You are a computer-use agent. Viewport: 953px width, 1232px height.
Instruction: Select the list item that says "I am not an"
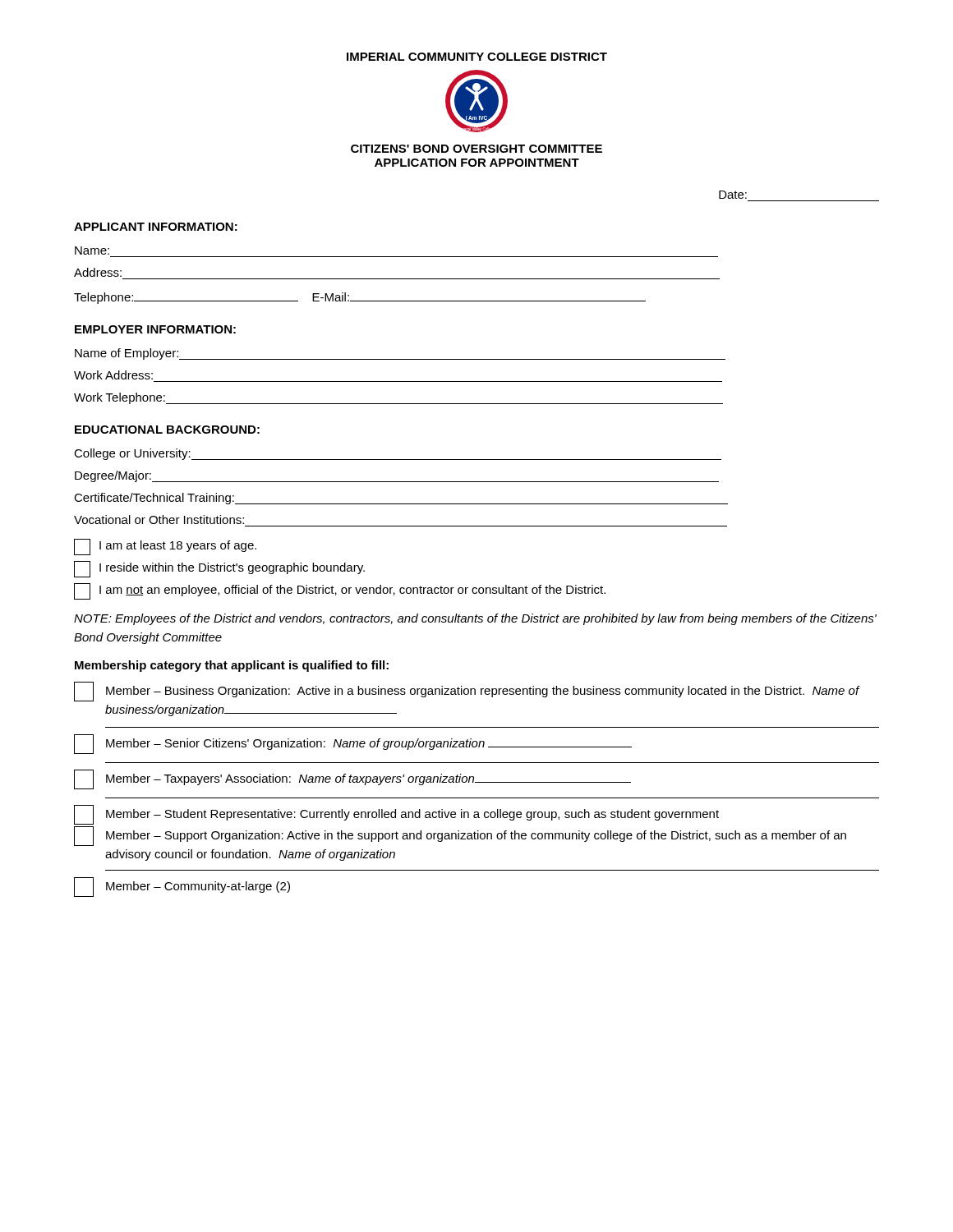(340, 591)
